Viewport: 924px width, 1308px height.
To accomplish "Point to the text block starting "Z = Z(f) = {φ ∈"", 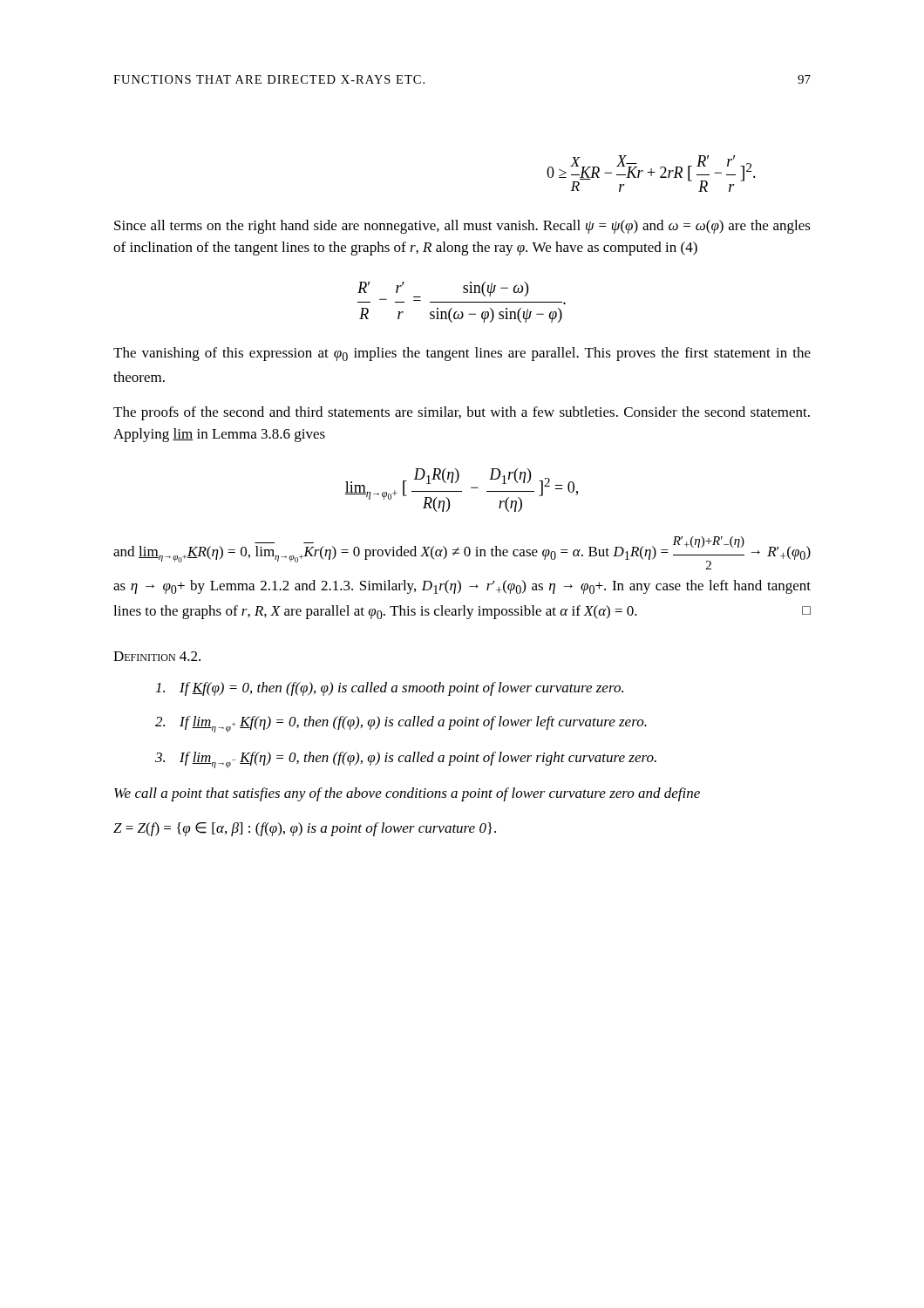I will tap(305, 828).
